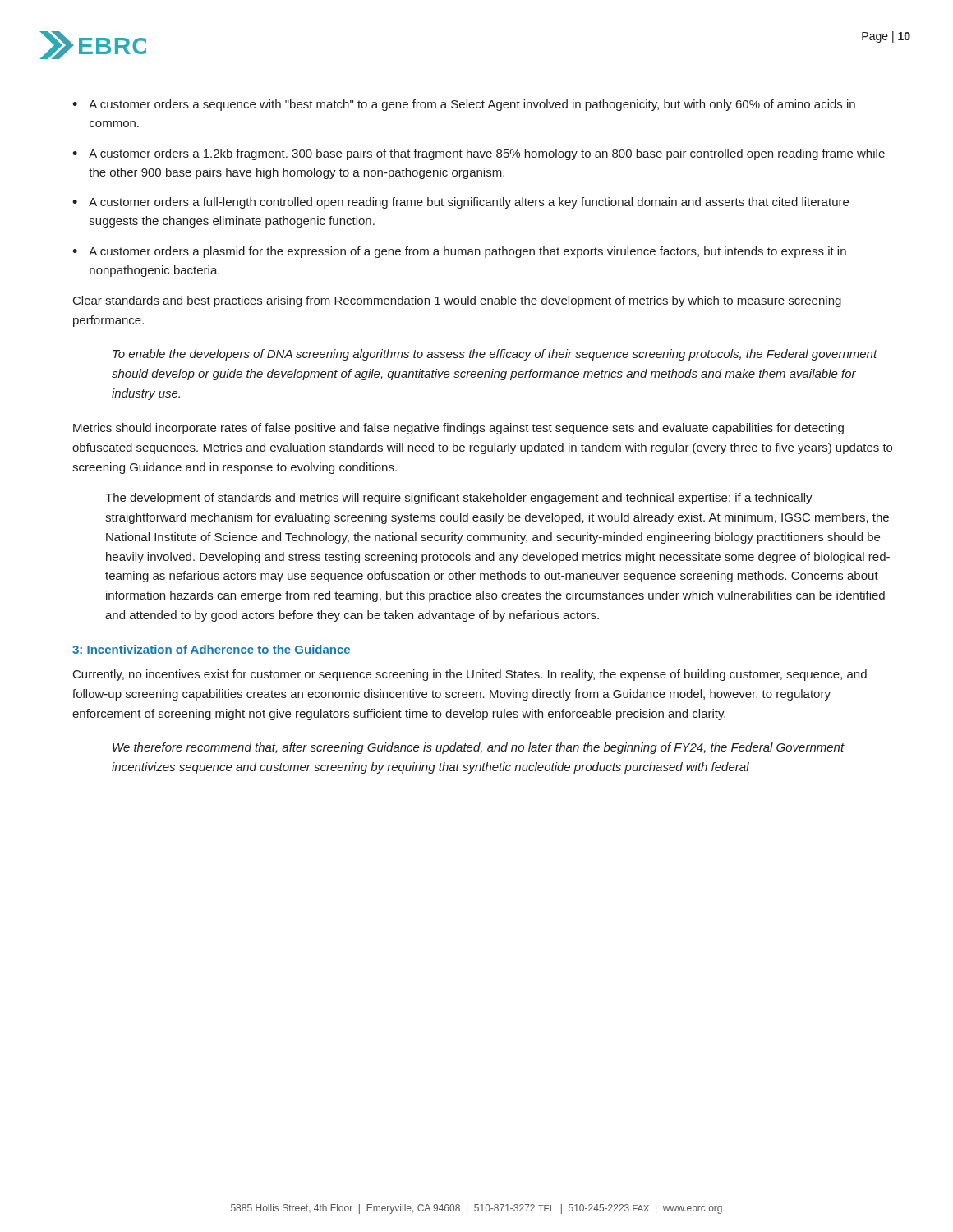Screen dimensions: 1232x953
Task: Locate the text block that reads "Clear standards and best"
Action: [457, 310]
